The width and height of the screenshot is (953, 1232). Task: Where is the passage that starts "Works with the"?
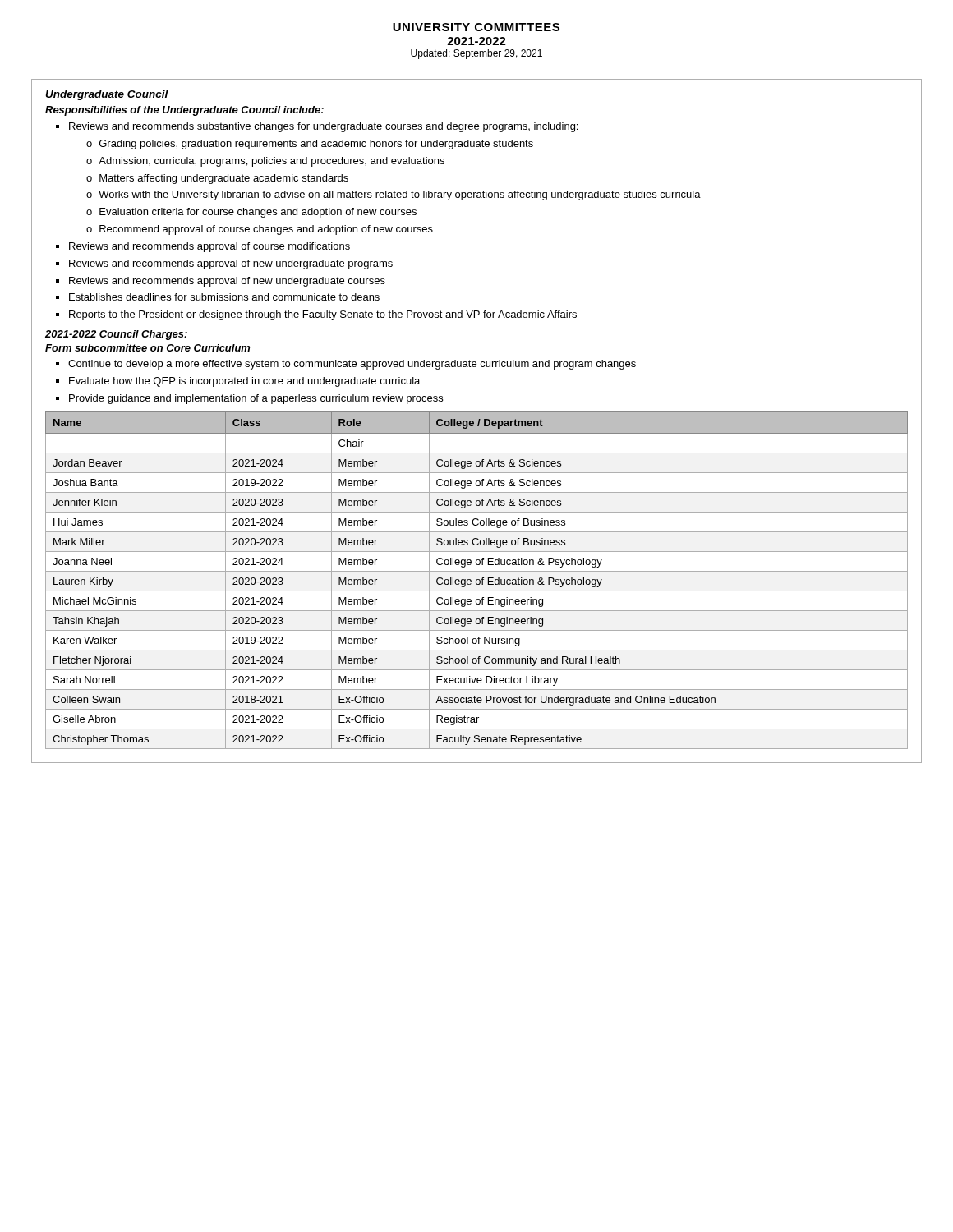pos(400,195)
